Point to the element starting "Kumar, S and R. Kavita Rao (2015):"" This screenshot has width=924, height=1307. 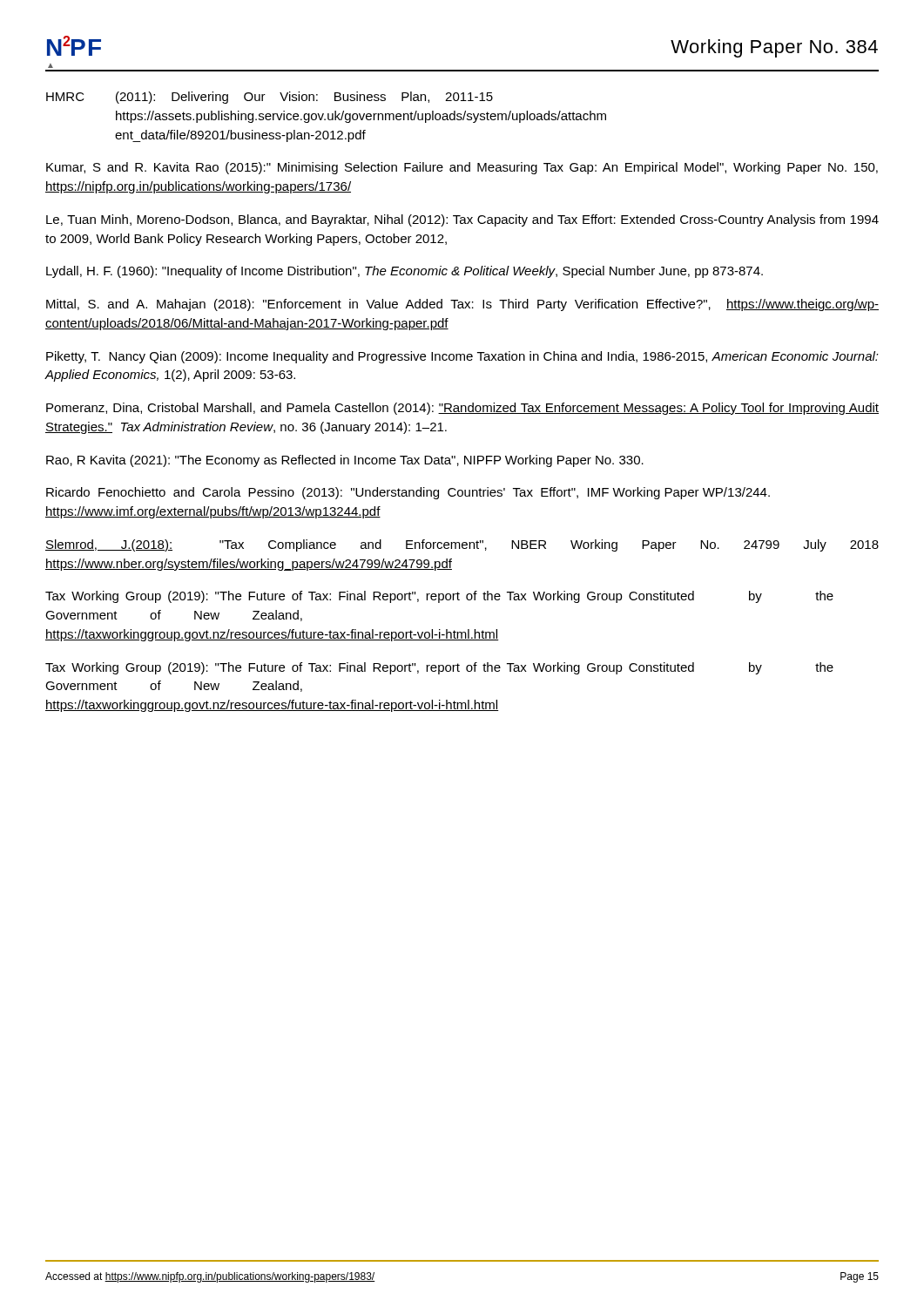[x=462, y=177]
